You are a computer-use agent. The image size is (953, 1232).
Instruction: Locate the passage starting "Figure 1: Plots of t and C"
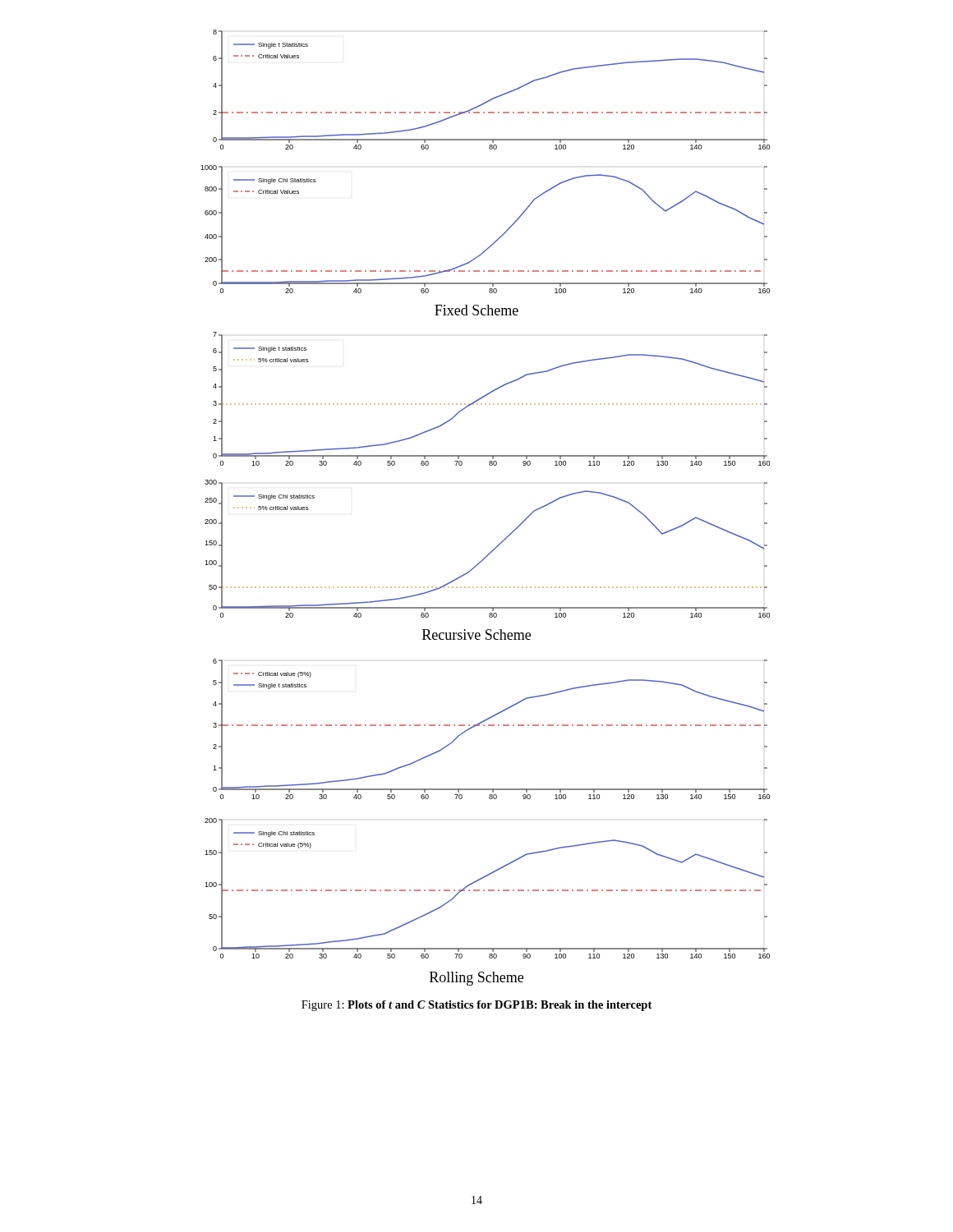(x=476, y=1005)
